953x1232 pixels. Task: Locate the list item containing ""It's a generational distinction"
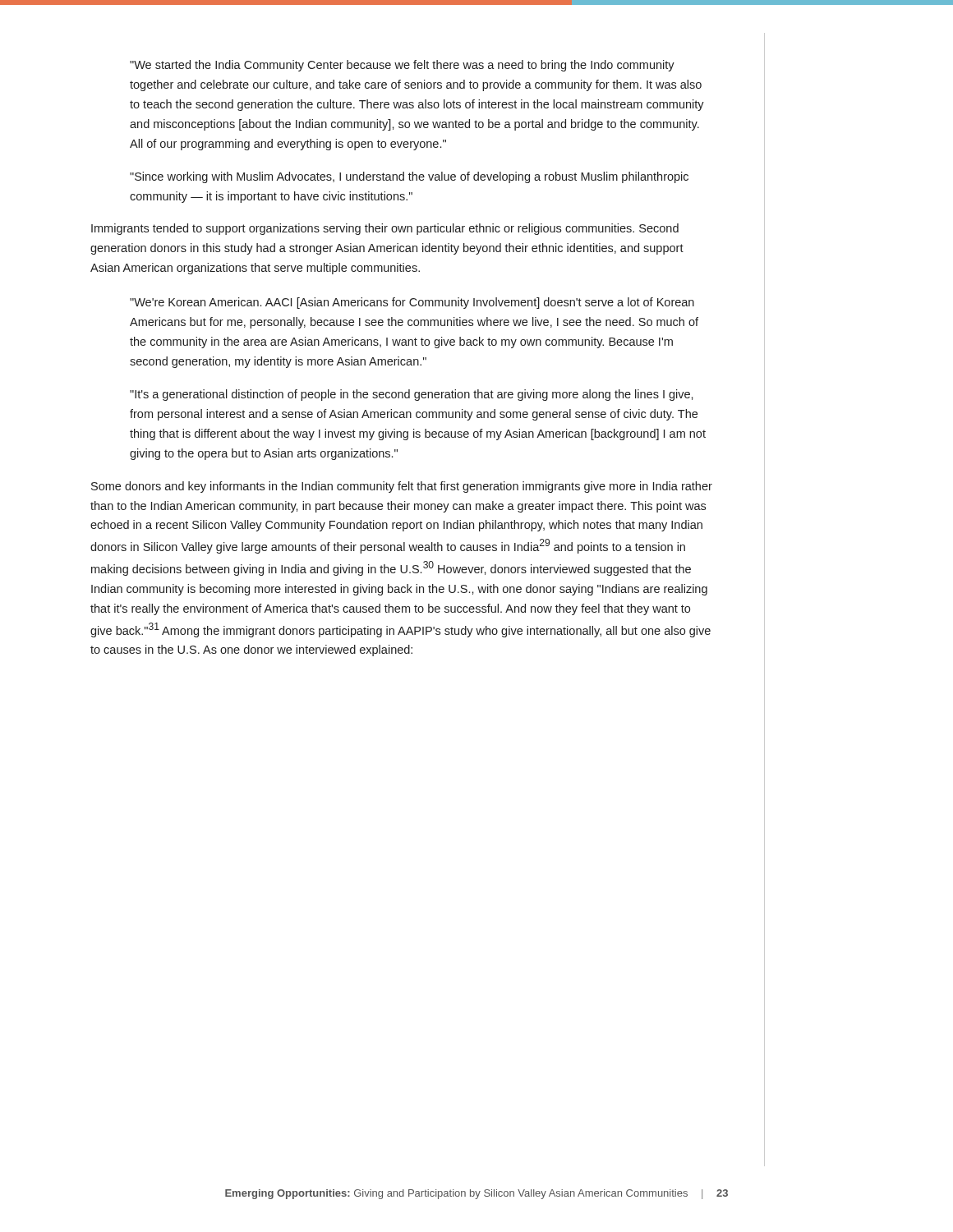[x=418, y=424]
